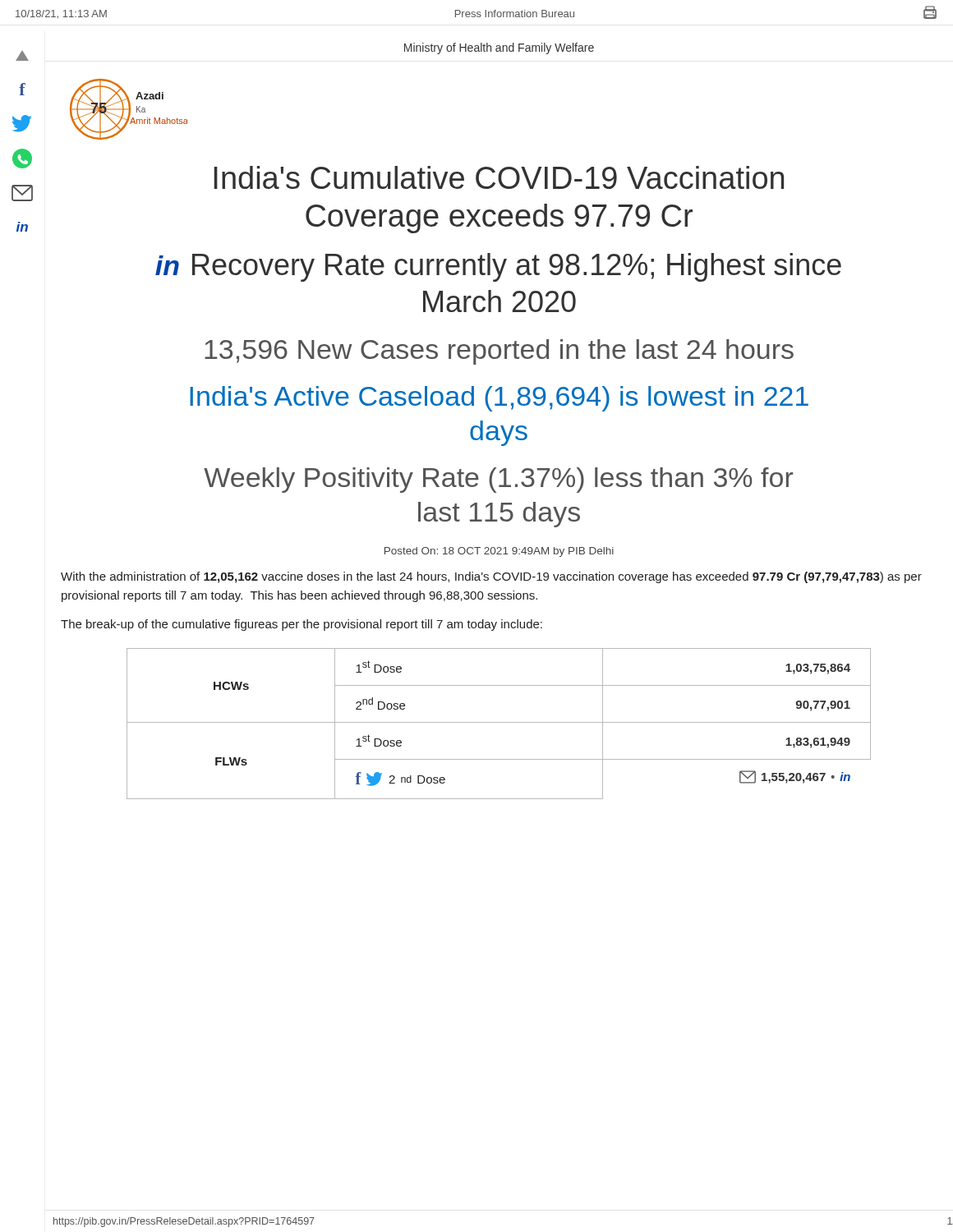Select the text starting "13,596 New Cases reported in the last"
The width and height of the screenshot is (953, 1232).
(x=499, y=349)
